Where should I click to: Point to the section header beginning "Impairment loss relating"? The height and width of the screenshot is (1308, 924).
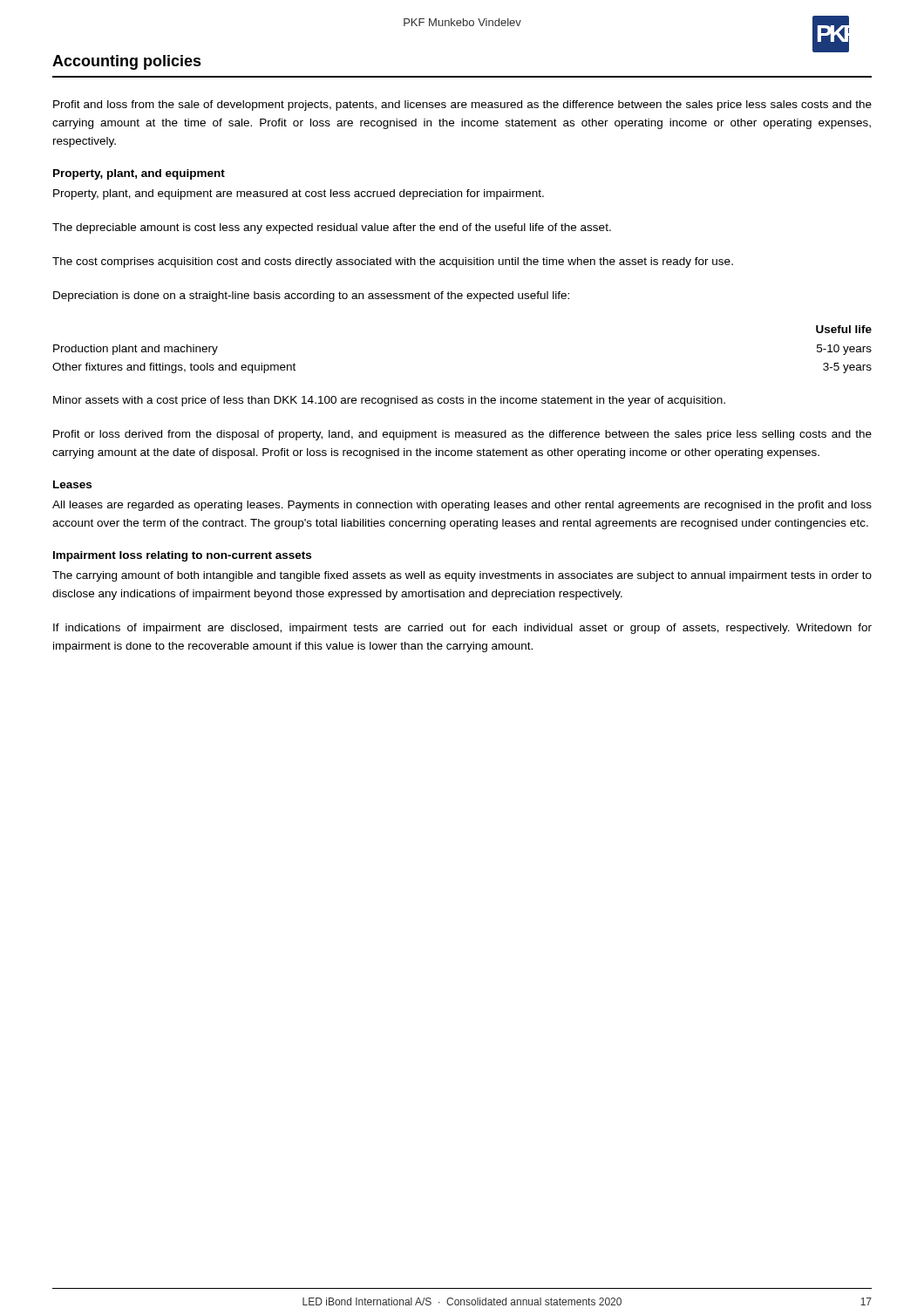pos(182,555)
